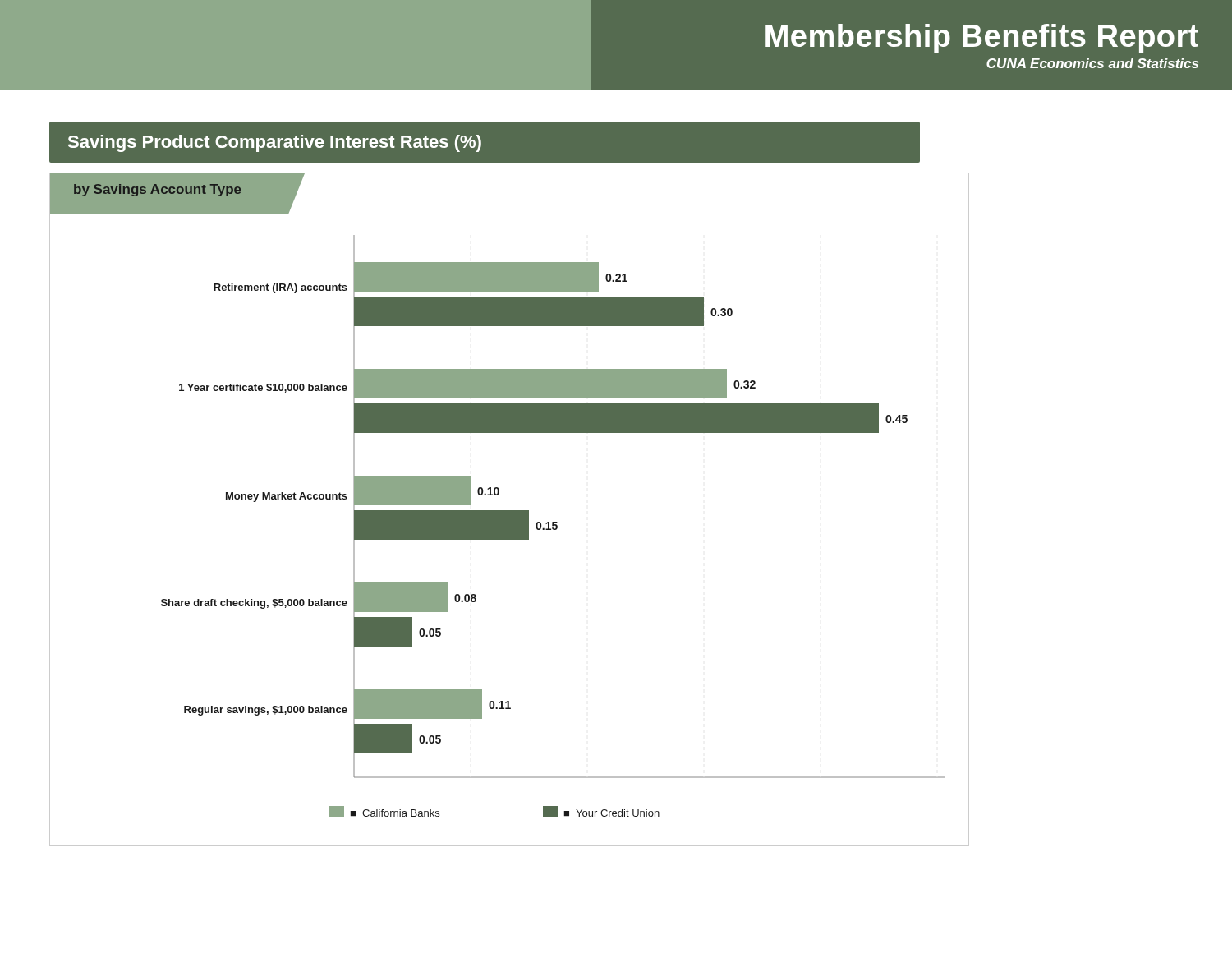Select the title with the text "Savings Product Comparative Interest Rates"
Screen dimensions: 953x1232
(x=485, y=142)
